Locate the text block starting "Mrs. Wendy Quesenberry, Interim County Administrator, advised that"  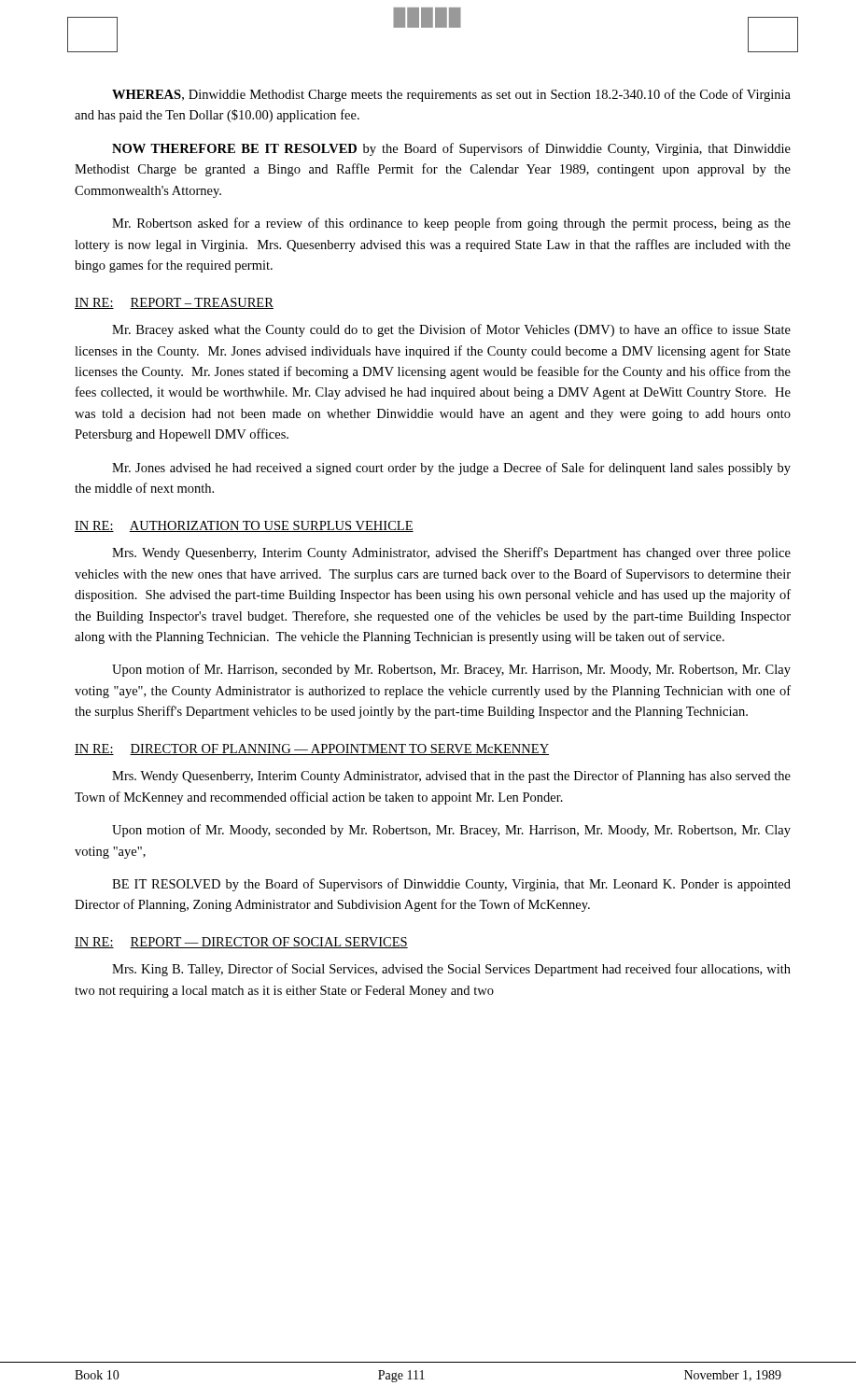433,786
